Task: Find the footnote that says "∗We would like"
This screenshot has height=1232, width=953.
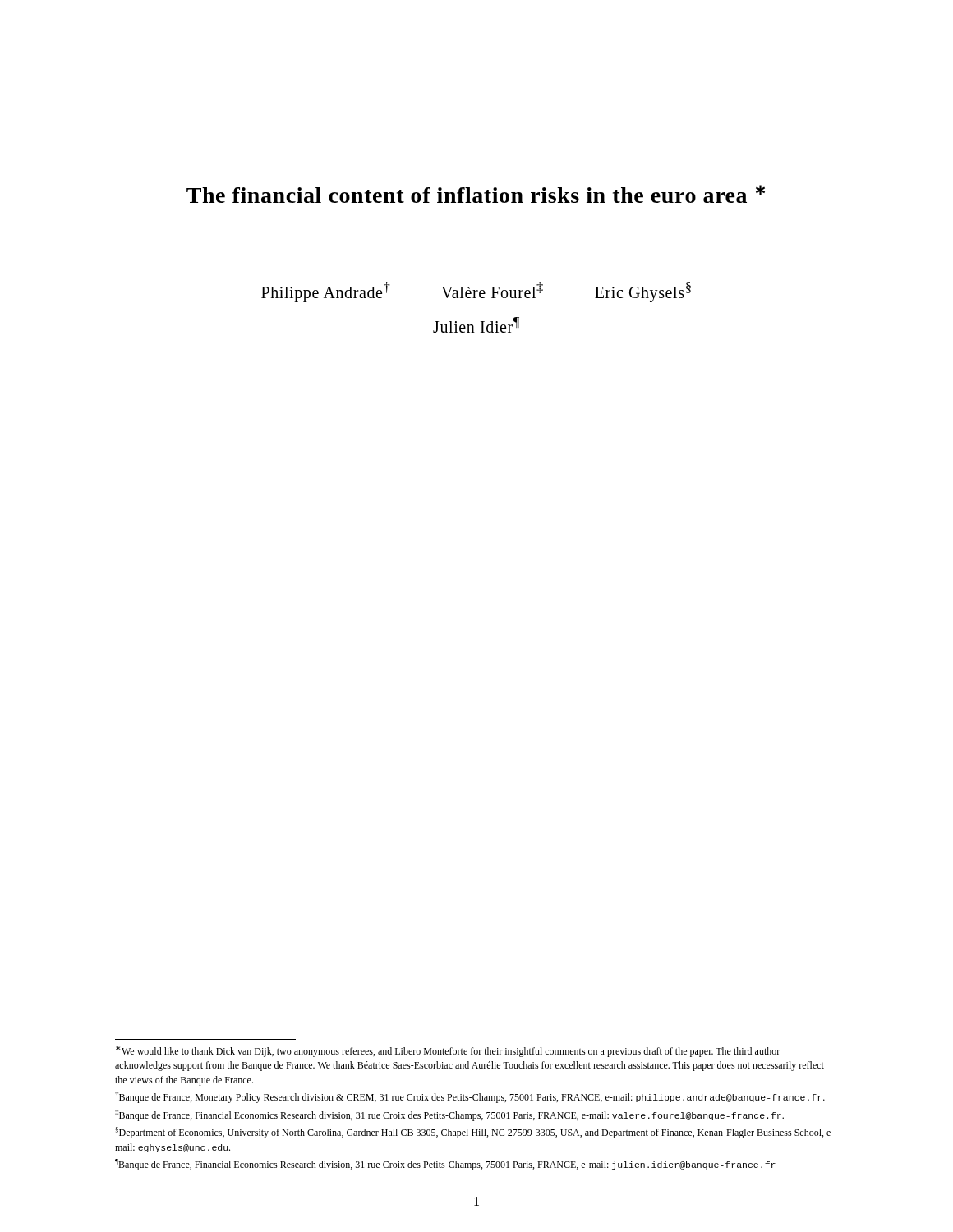Action: pos(469,1065)
